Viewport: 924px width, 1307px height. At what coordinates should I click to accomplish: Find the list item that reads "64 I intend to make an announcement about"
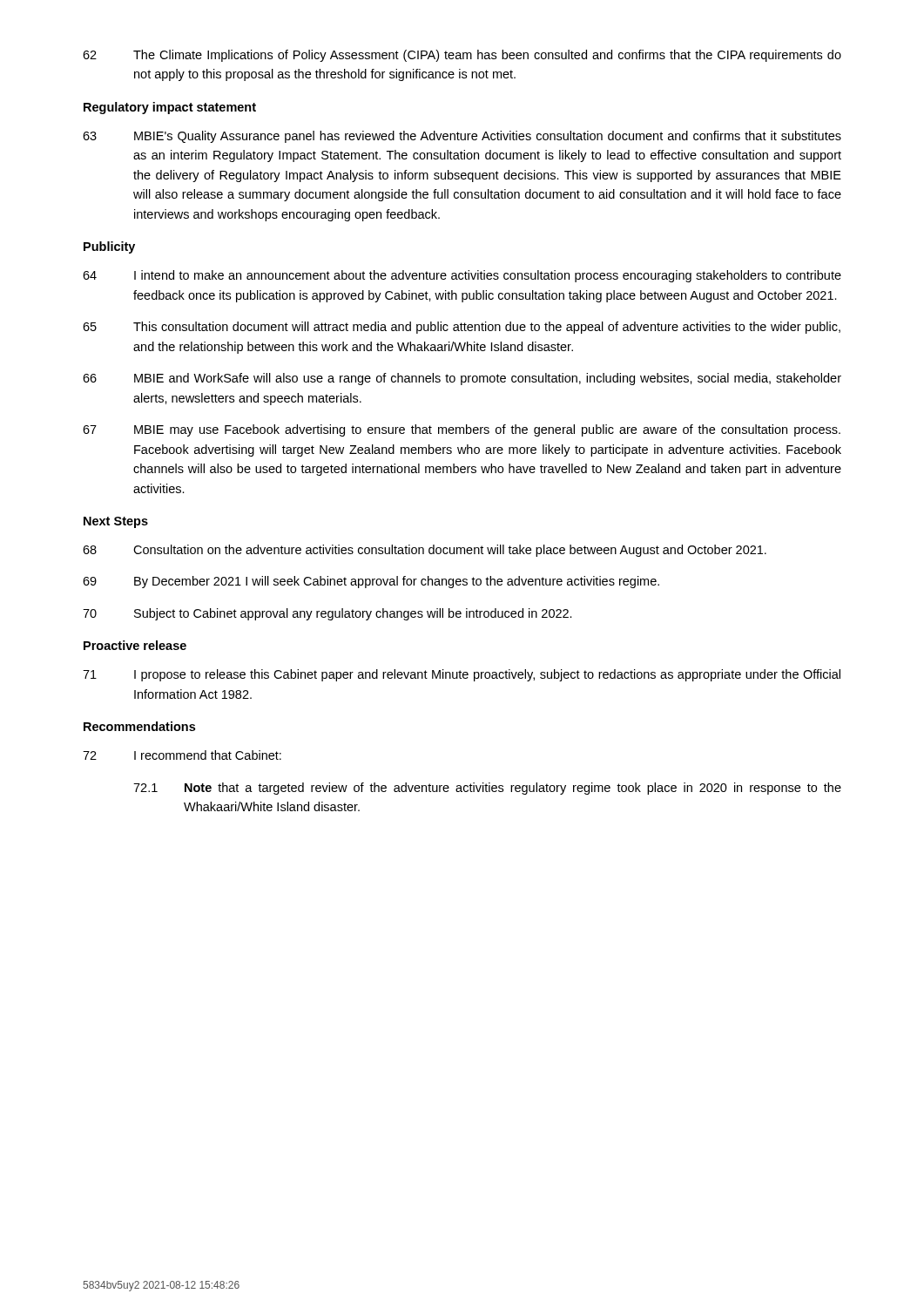(x=462, y=286)
